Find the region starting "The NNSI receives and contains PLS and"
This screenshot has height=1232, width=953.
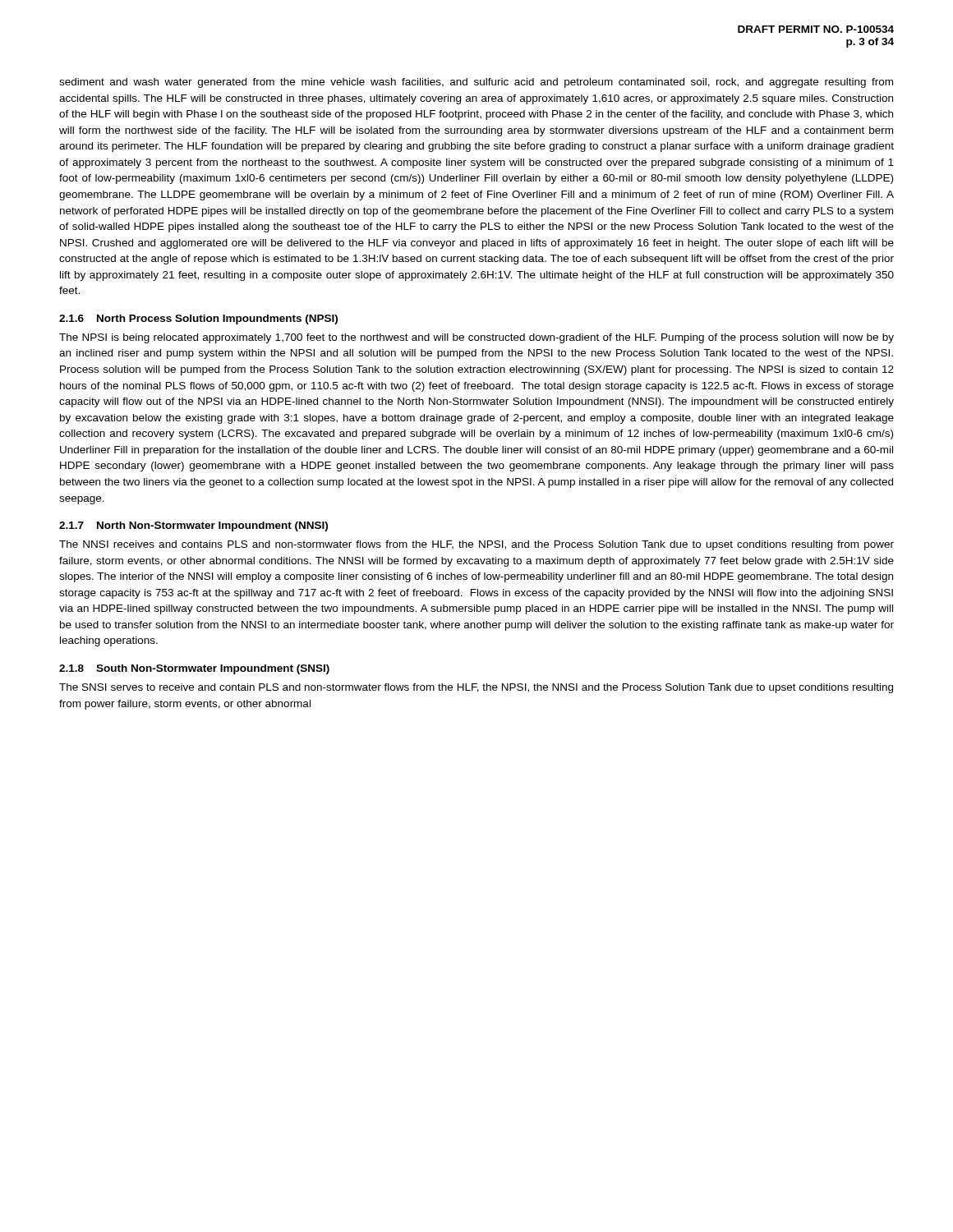pyautogui.click(x=476, y=593)
